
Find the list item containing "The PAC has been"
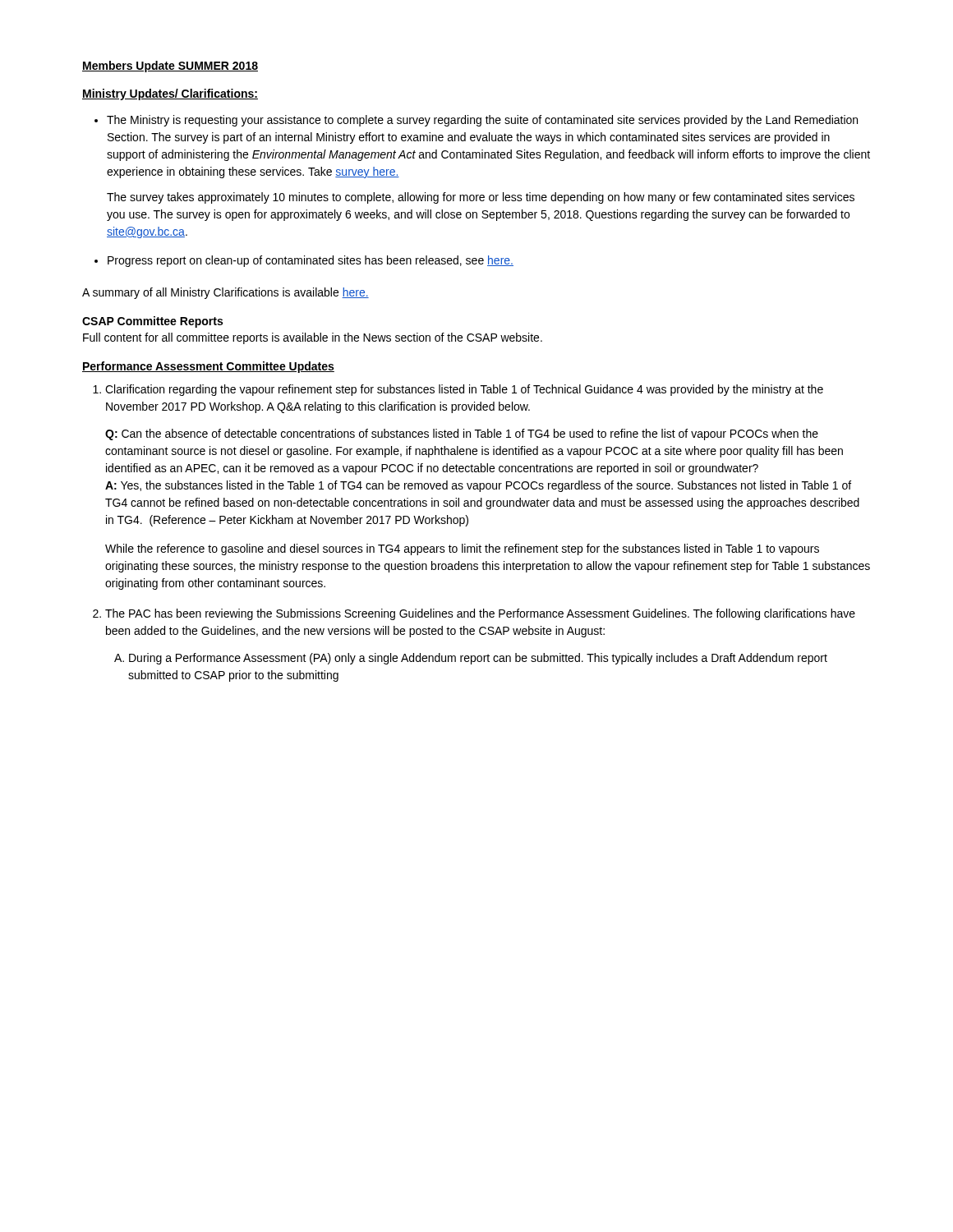pos(488,645)
